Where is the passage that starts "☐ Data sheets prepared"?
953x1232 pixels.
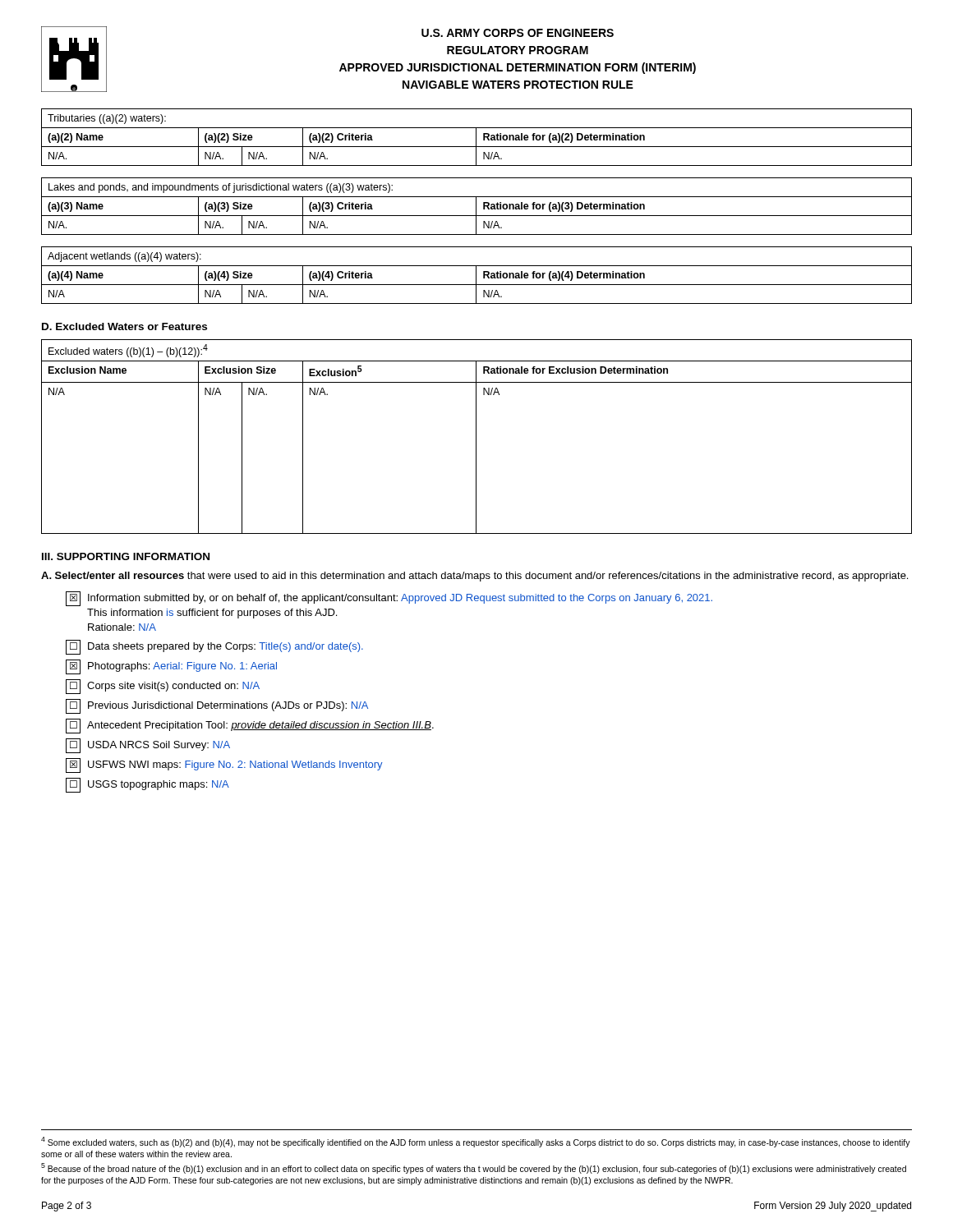[x=215, y=647]
